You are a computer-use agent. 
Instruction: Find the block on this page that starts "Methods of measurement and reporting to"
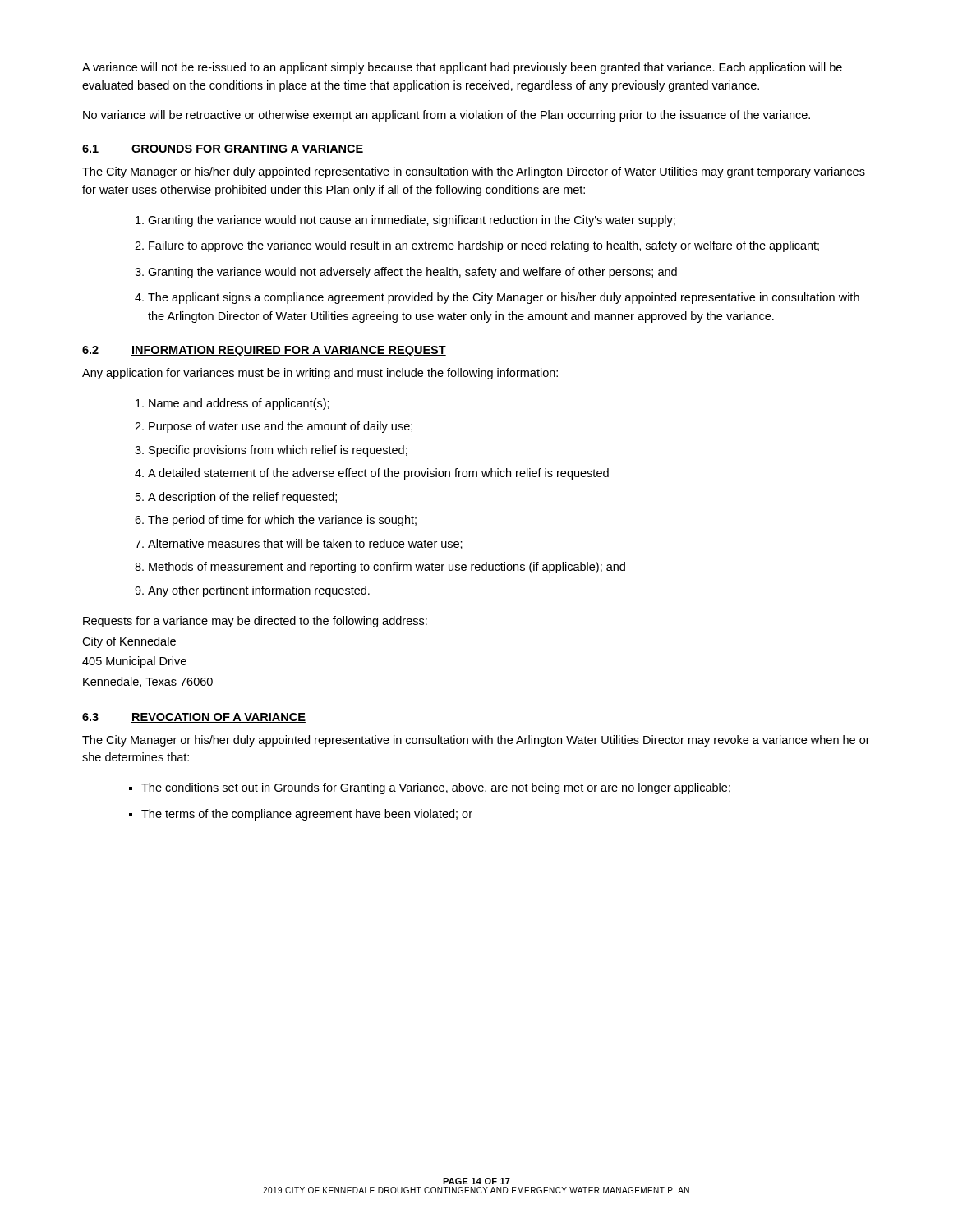coord(387,567)
